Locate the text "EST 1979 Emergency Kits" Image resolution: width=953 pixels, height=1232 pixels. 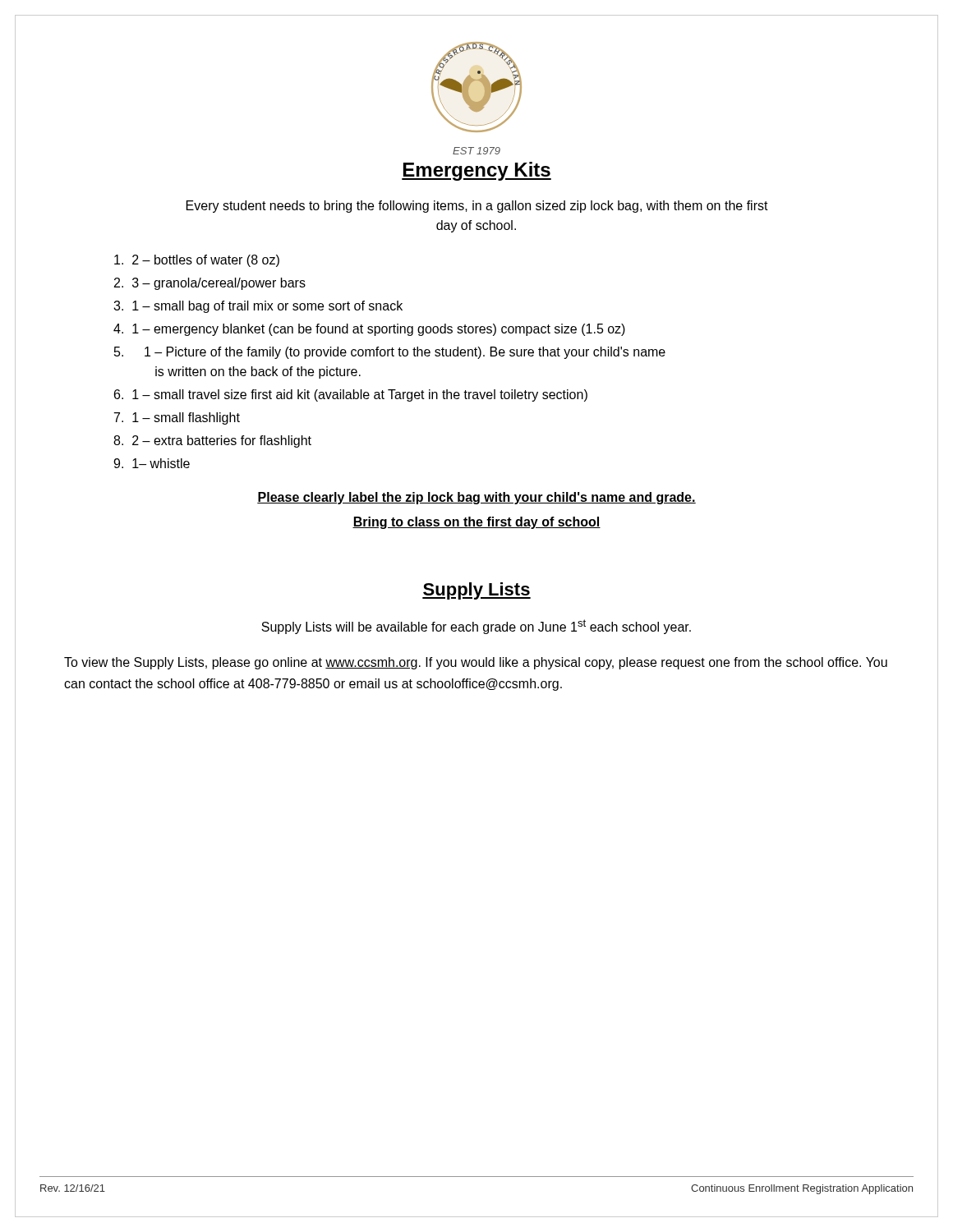click(x=476, y=163)
